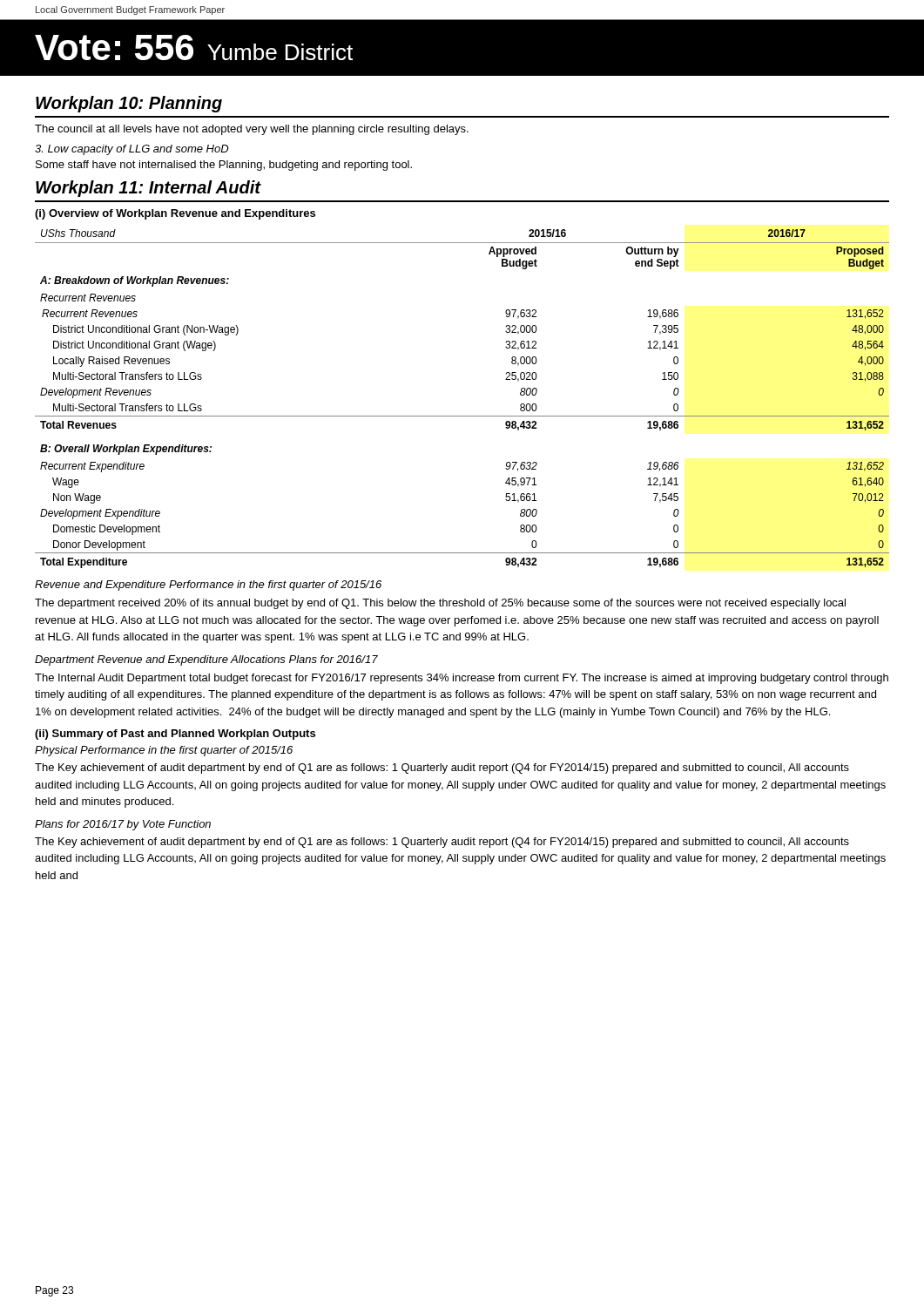Point to the block beginning "The department received 20%"
Viewport: 924px width, 1307px height.
click(x=457, y=620)
